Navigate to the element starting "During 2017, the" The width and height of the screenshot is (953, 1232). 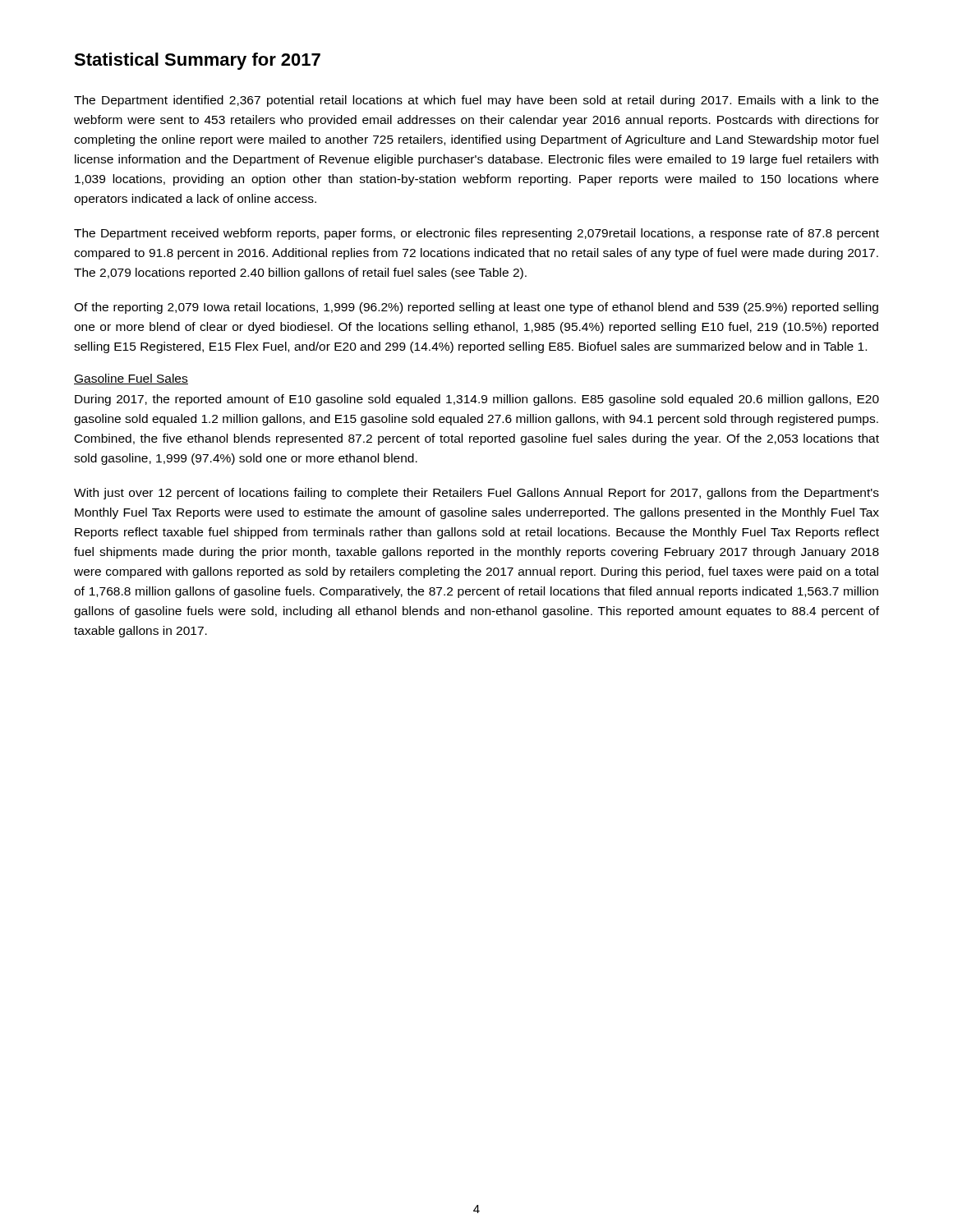click(476, 428)
